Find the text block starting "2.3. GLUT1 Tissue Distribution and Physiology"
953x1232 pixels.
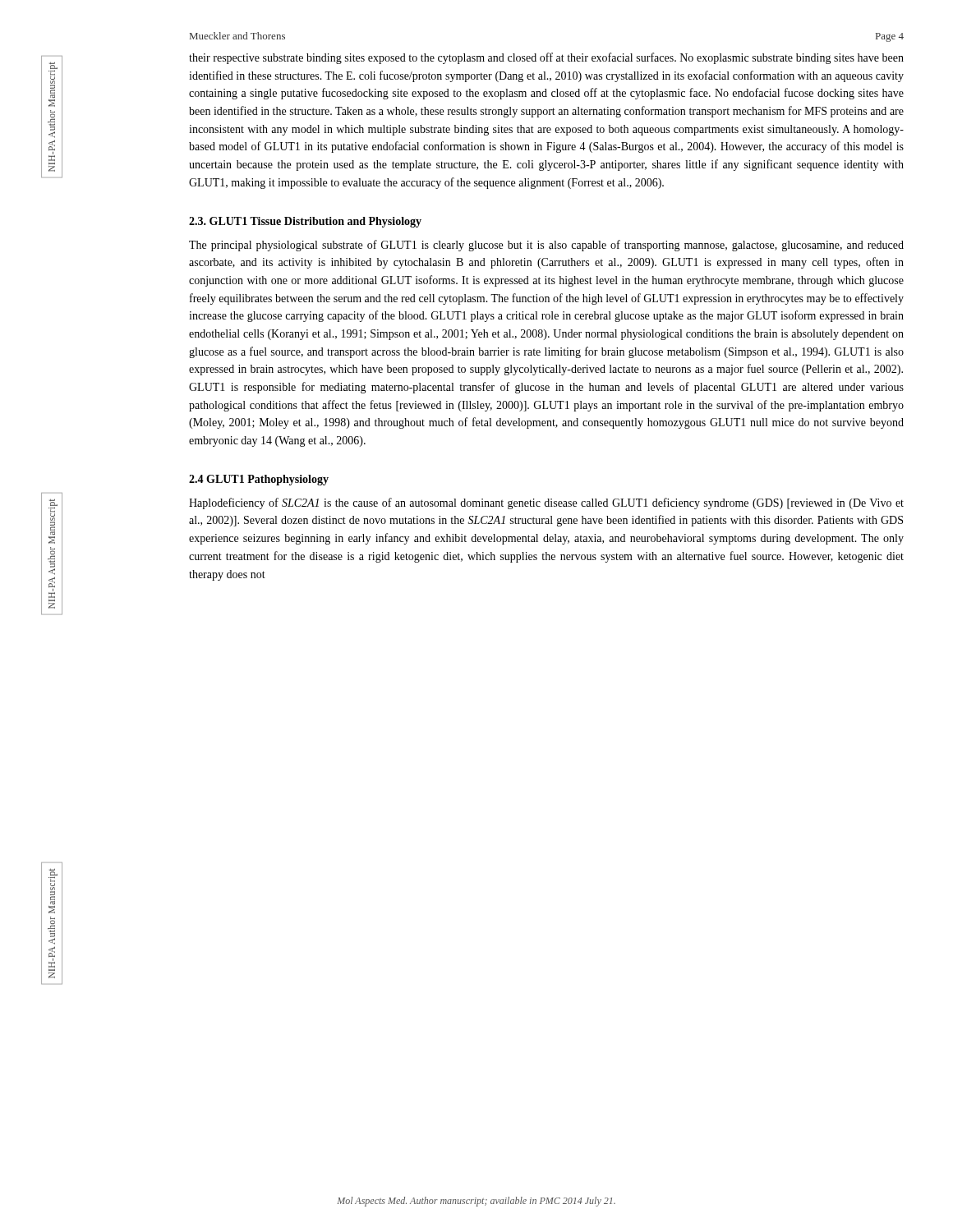pyautogui.click(x=305, y=221)
